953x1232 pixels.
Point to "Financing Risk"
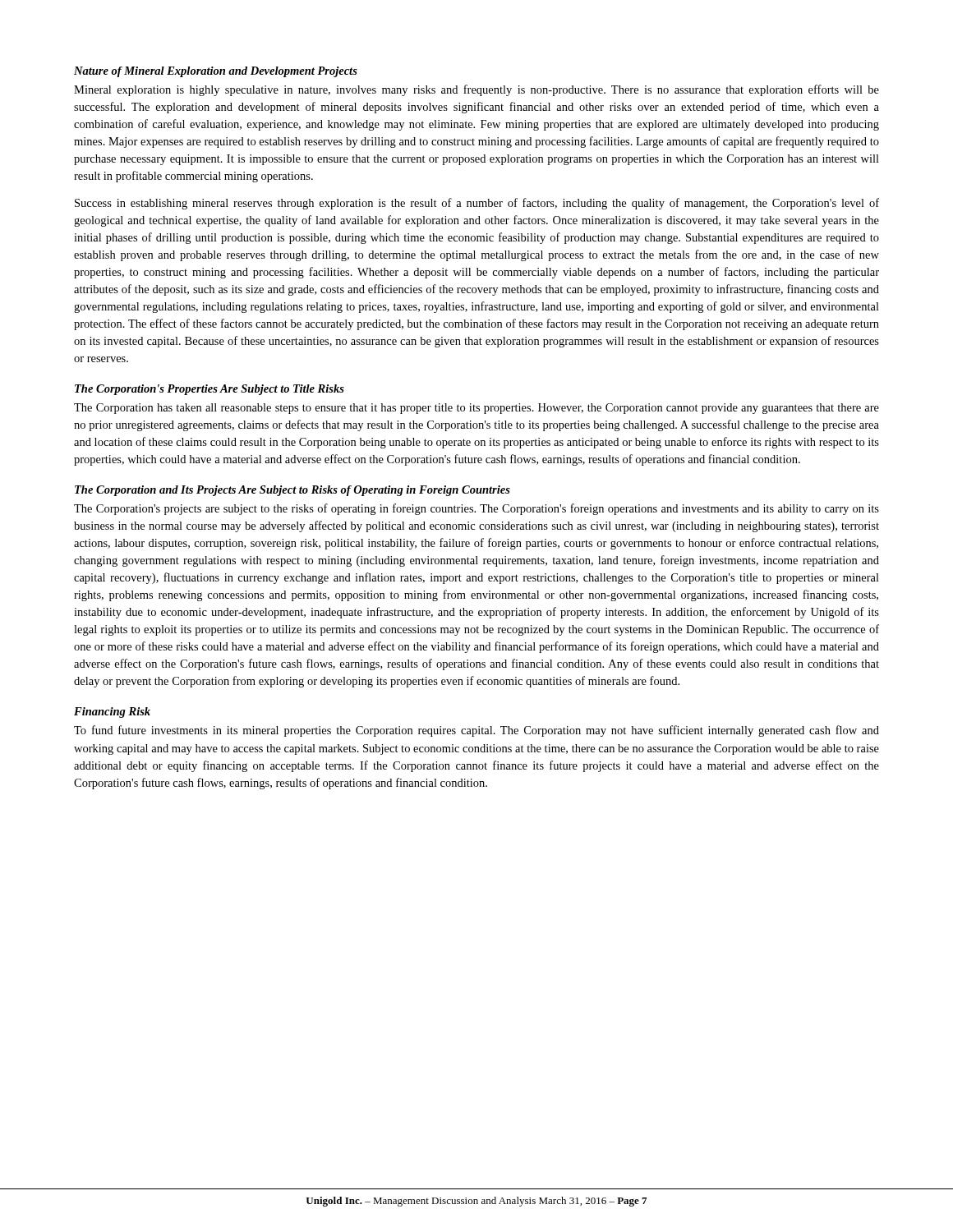(x=112, y=712)
